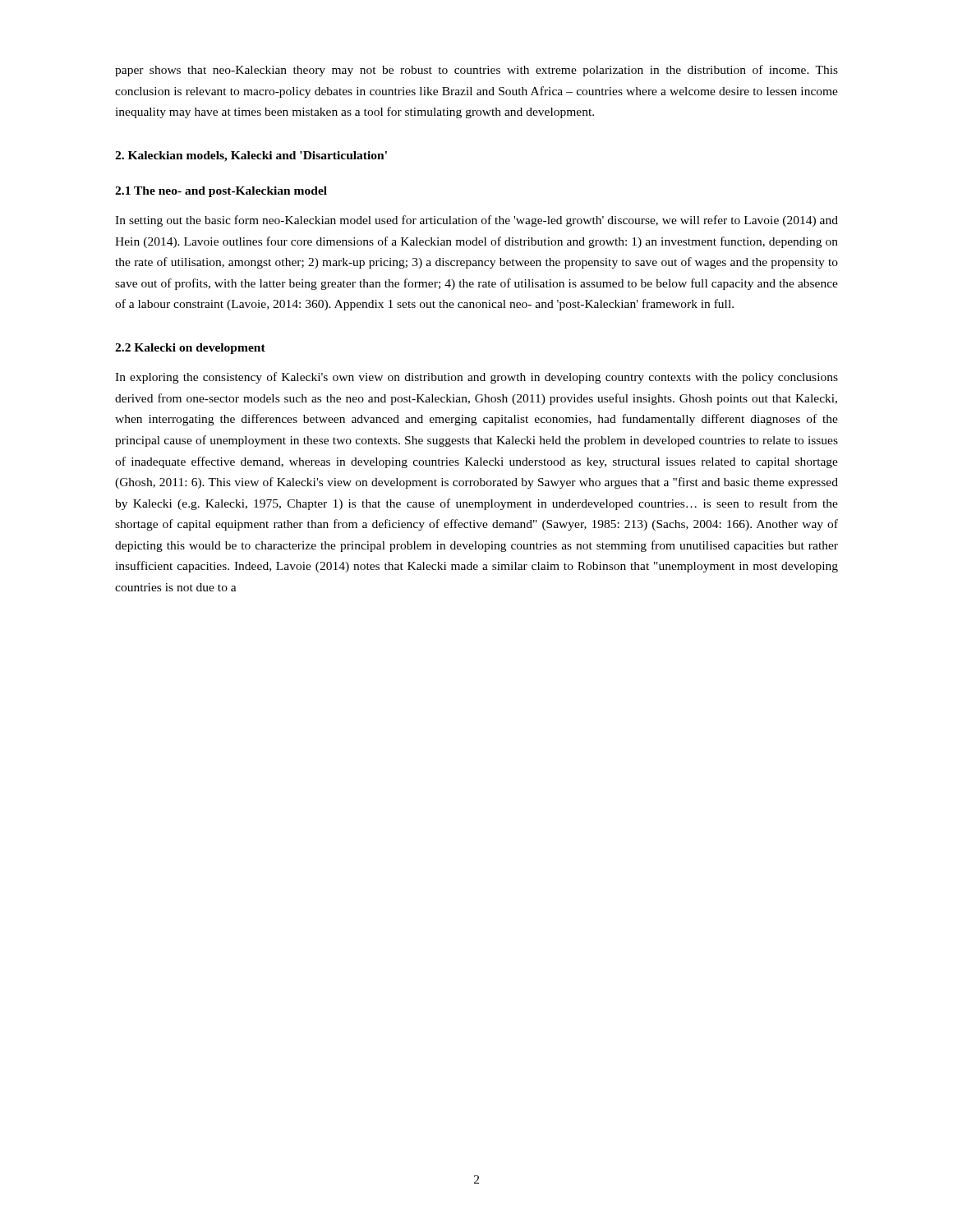Viewport: 953px width, 1232px height.
Task: Click on the text block containing "In exploring the consistency of Kalecki's"
Action: pyautogui.click(x=476, y=482)
